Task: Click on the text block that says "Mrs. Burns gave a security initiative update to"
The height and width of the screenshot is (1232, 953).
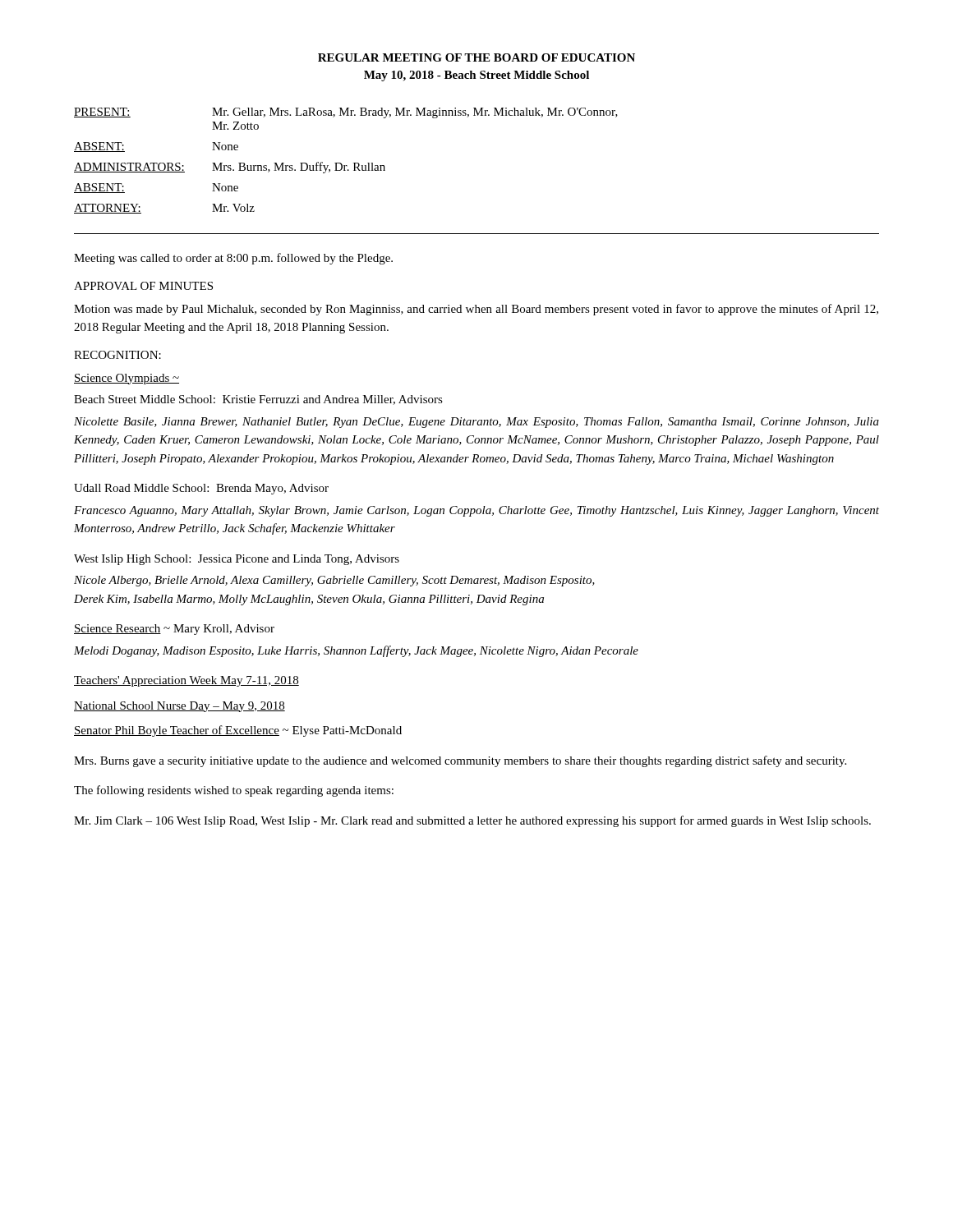Action: pyautogui.click(x=461, y=760)
